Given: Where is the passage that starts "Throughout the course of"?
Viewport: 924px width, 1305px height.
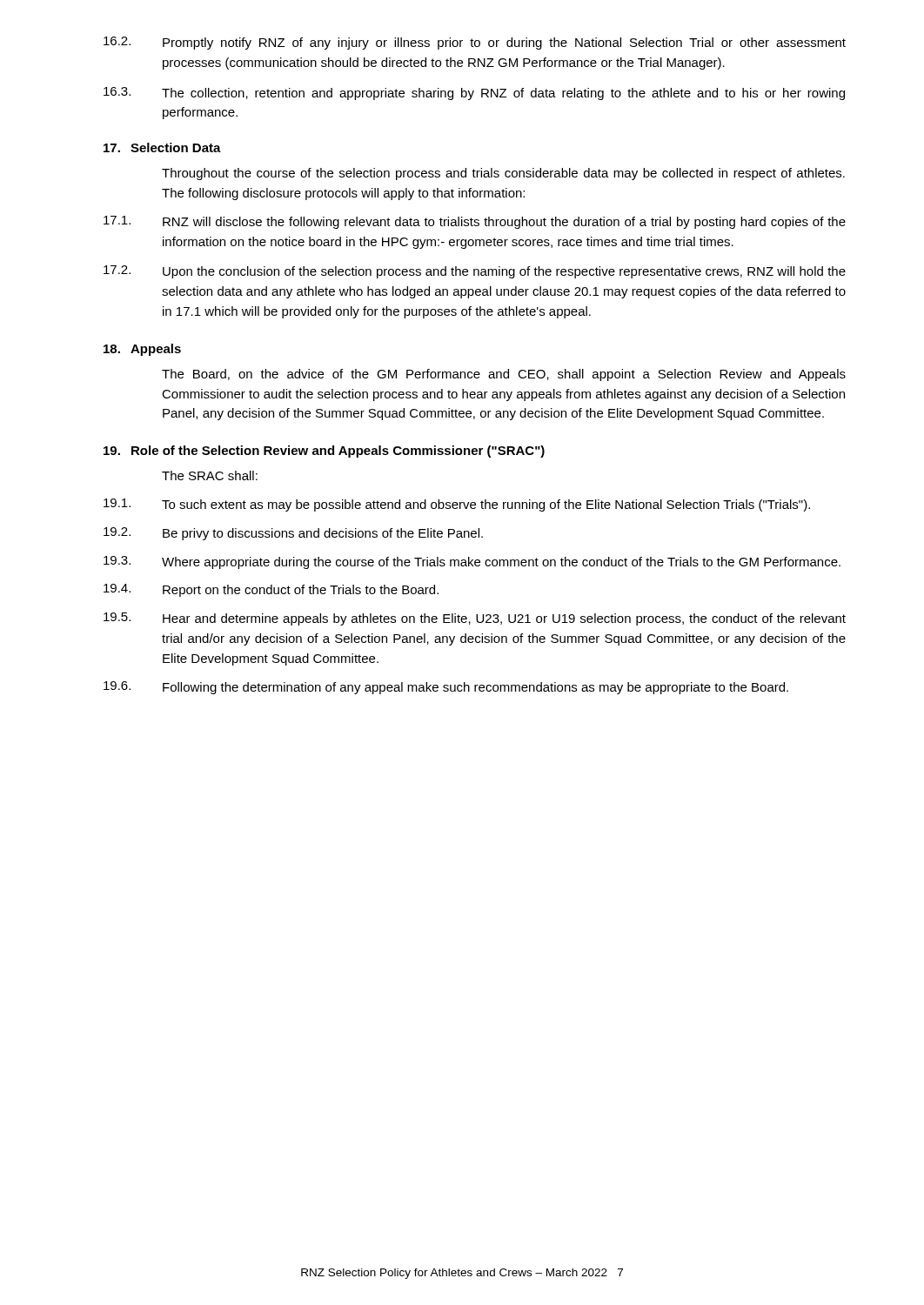Looking at the screenshot, I should 504,183.
